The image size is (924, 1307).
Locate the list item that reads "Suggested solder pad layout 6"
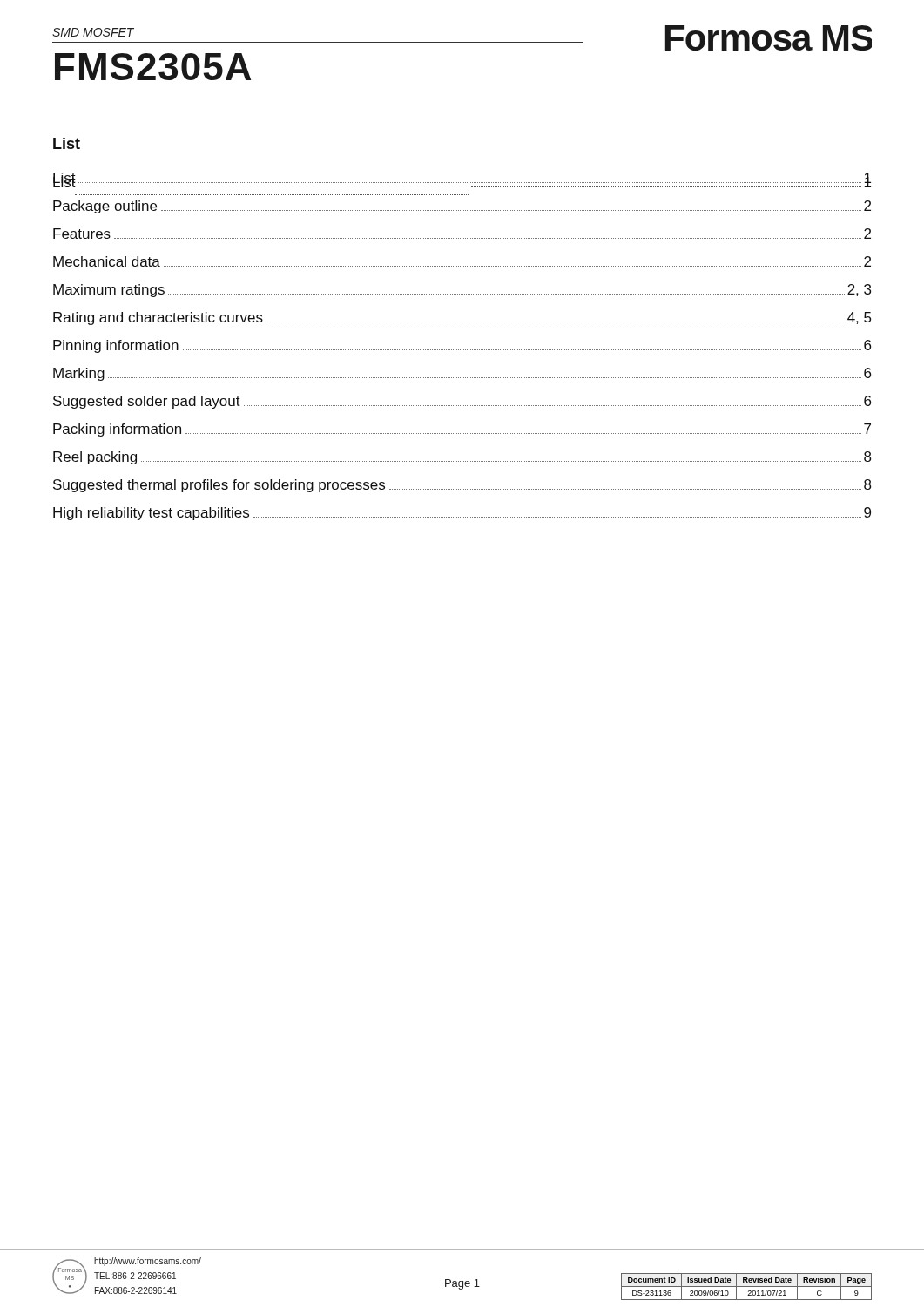coord(462,402)
